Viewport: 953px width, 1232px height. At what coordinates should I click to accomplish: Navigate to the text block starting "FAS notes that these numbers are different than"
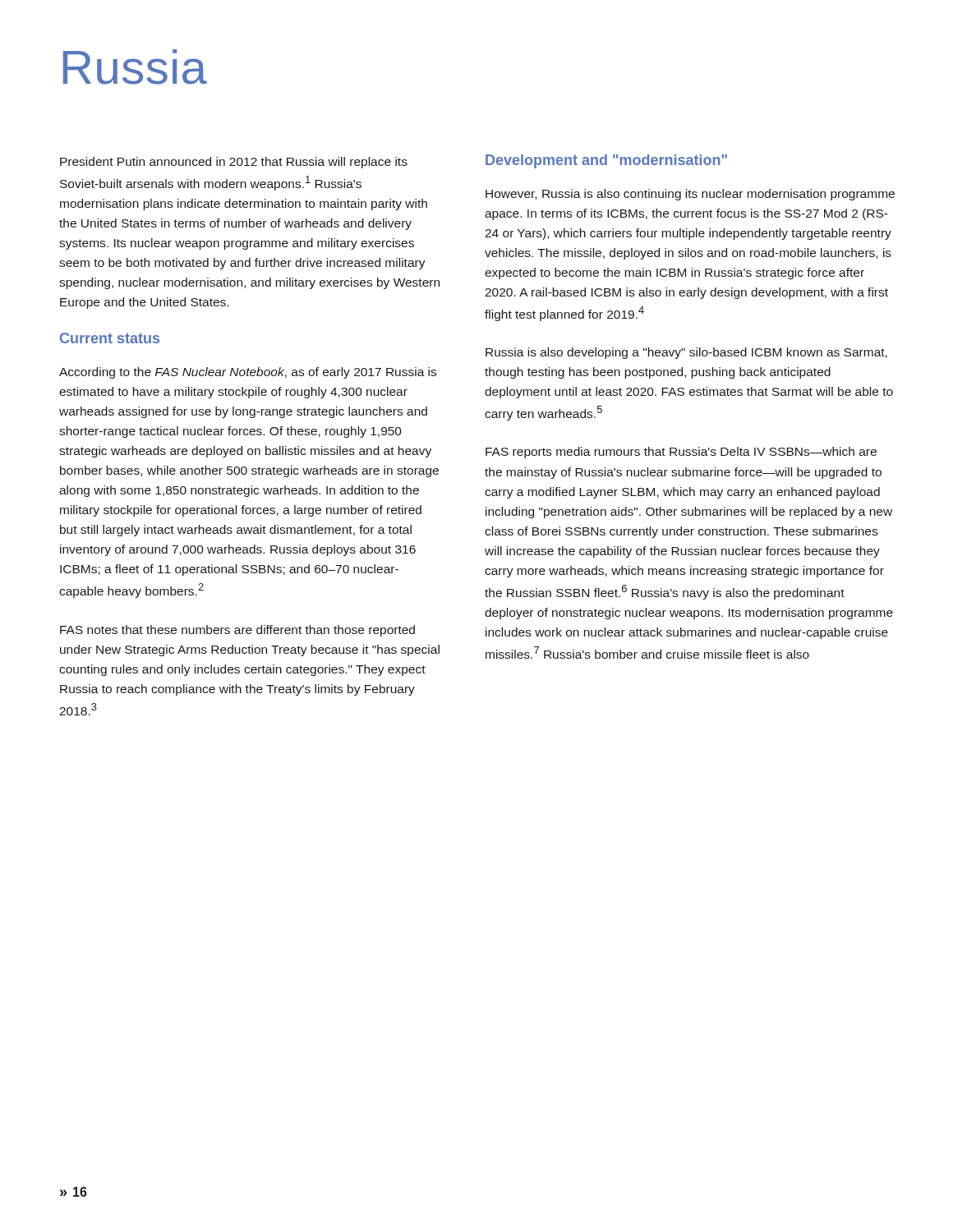click(x=250, y=670)
